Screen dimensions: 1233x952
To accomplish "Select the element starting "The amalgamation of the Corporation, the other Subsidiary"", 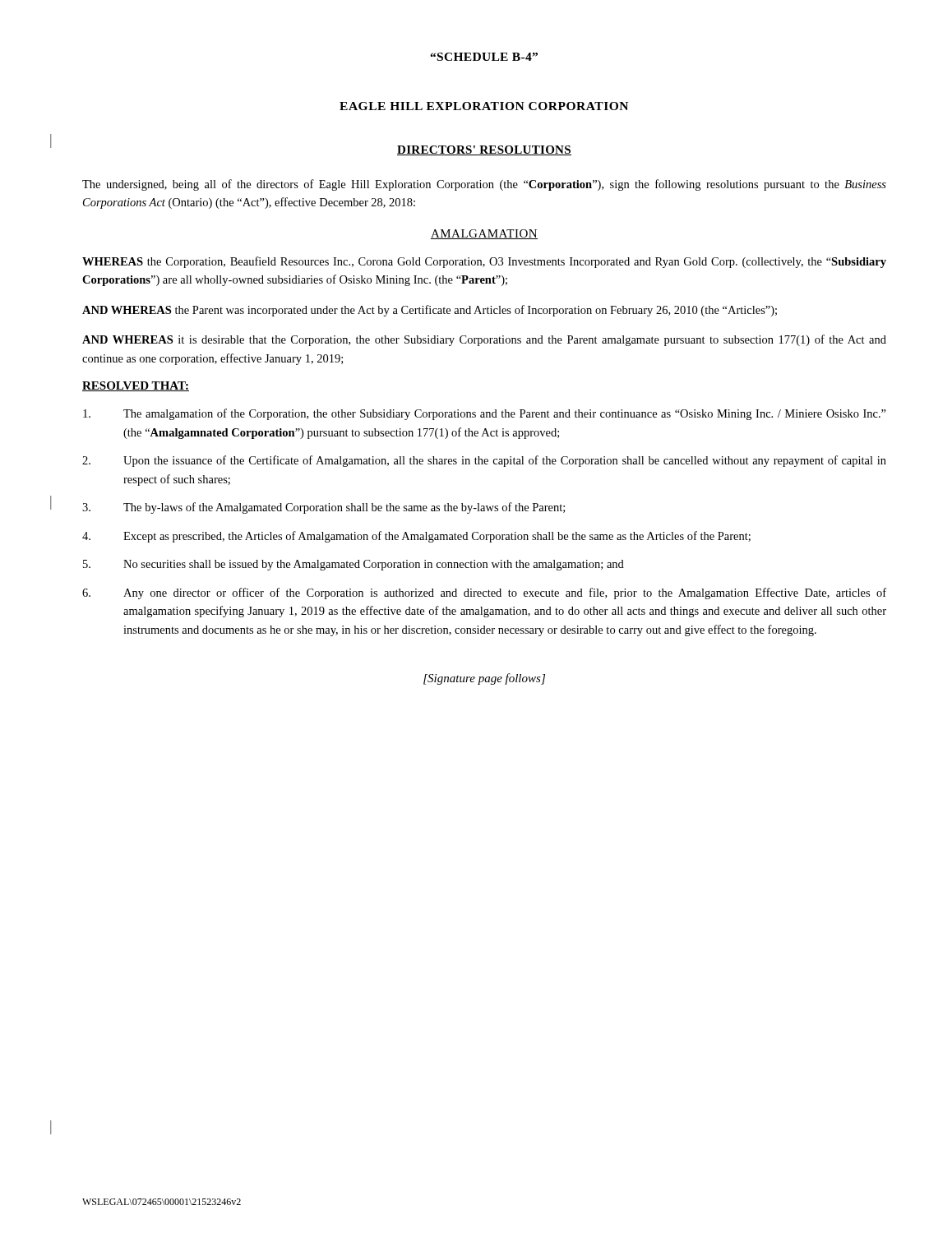I will 484,423.
